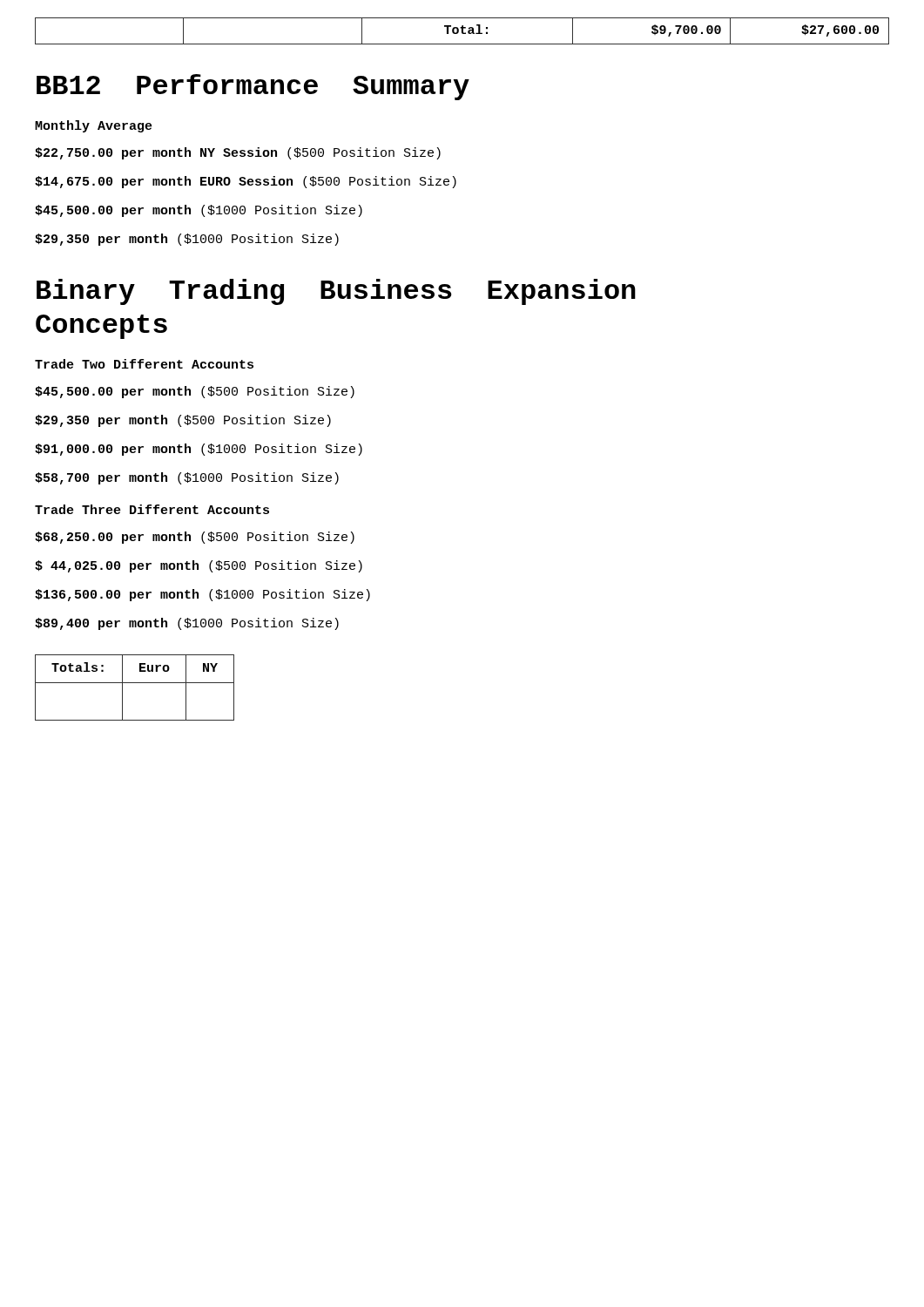
Task: Navigate to the element starting "$58,700 per month ($1000 Position Size)"
Action: [x=188, y=479]
